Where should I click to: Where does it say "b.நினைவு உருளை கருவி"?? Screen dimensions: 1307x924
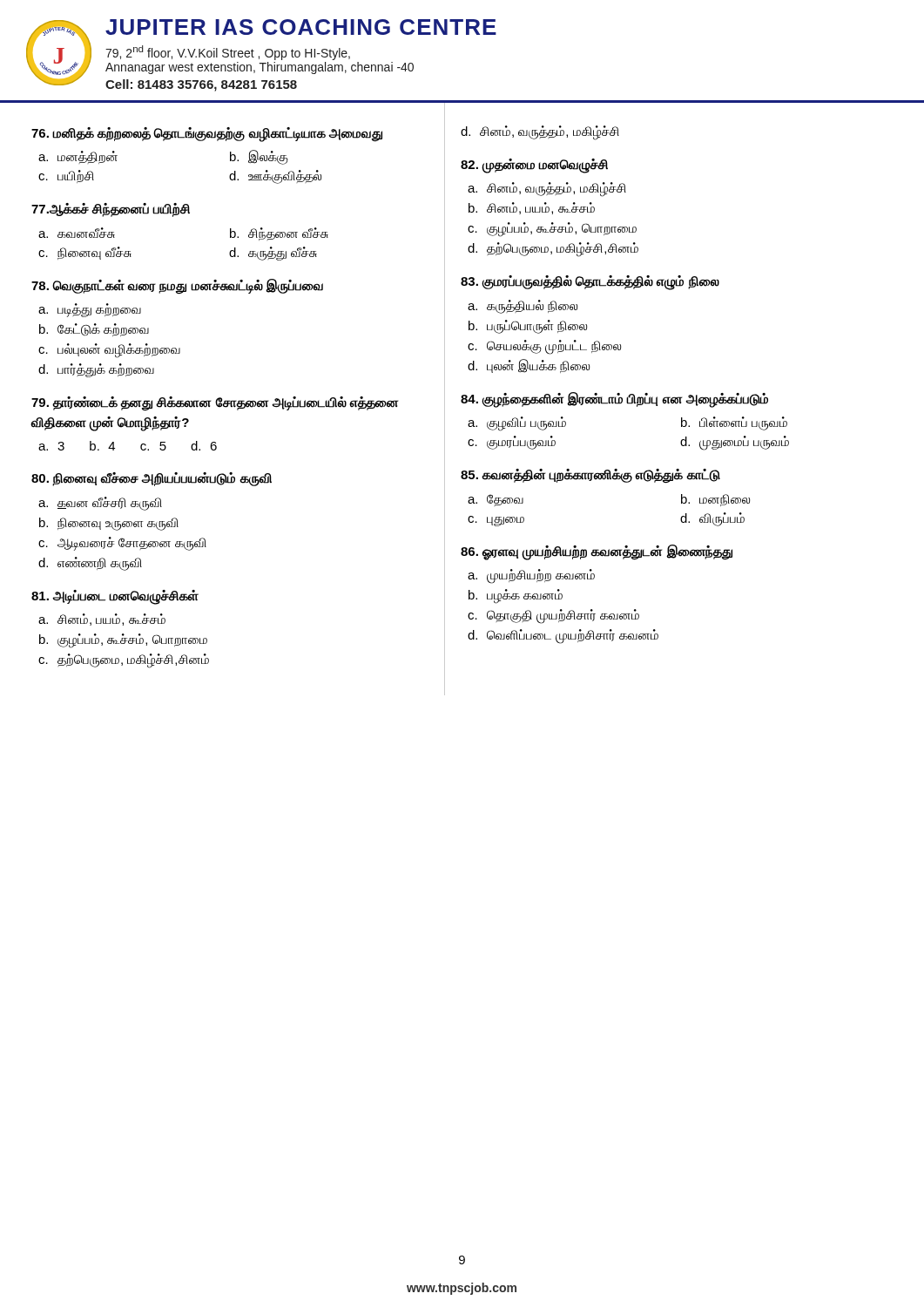tap(109, 523)
